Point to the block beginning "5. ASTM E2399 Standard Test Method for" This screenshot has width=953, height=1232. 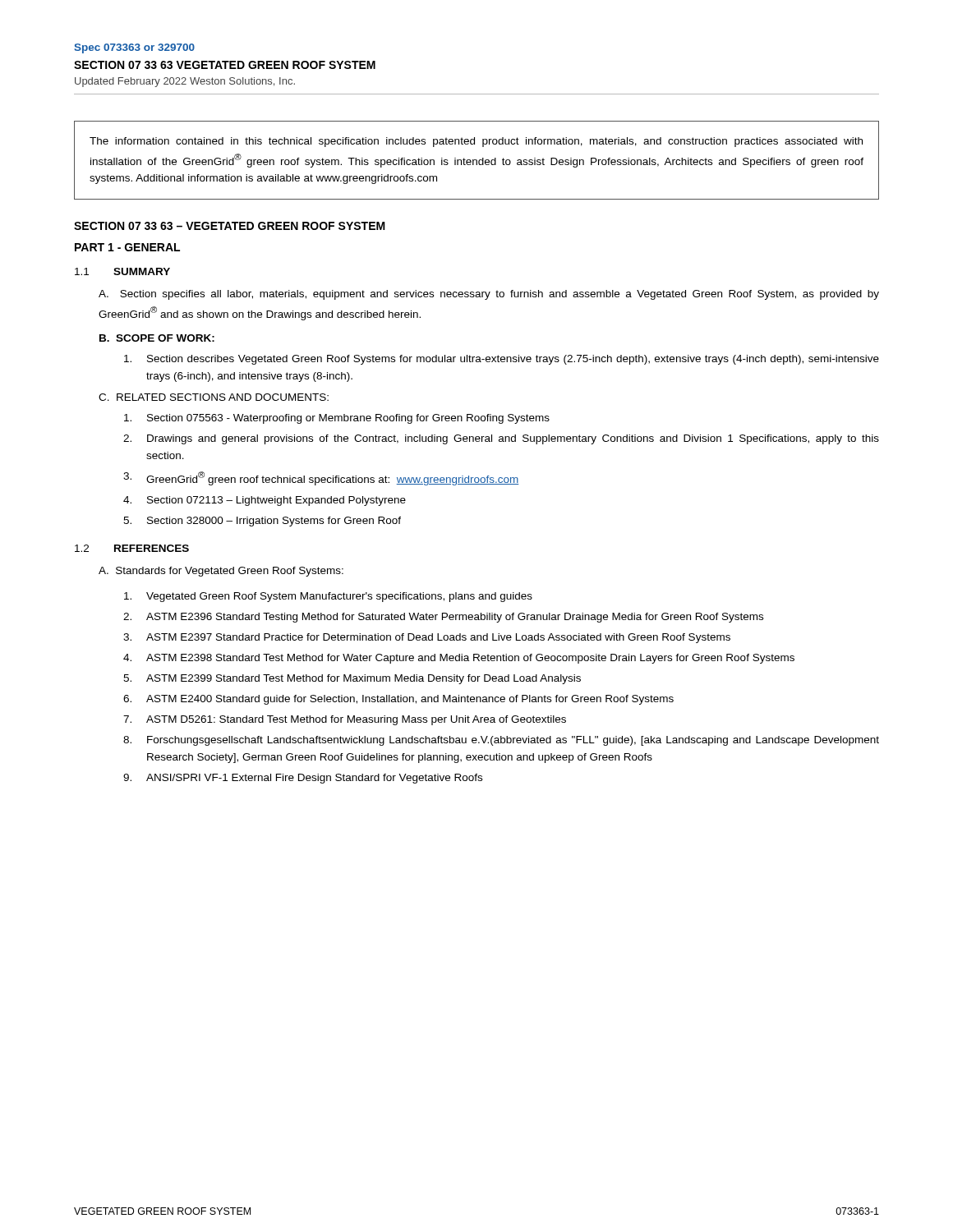click(501, 679)
